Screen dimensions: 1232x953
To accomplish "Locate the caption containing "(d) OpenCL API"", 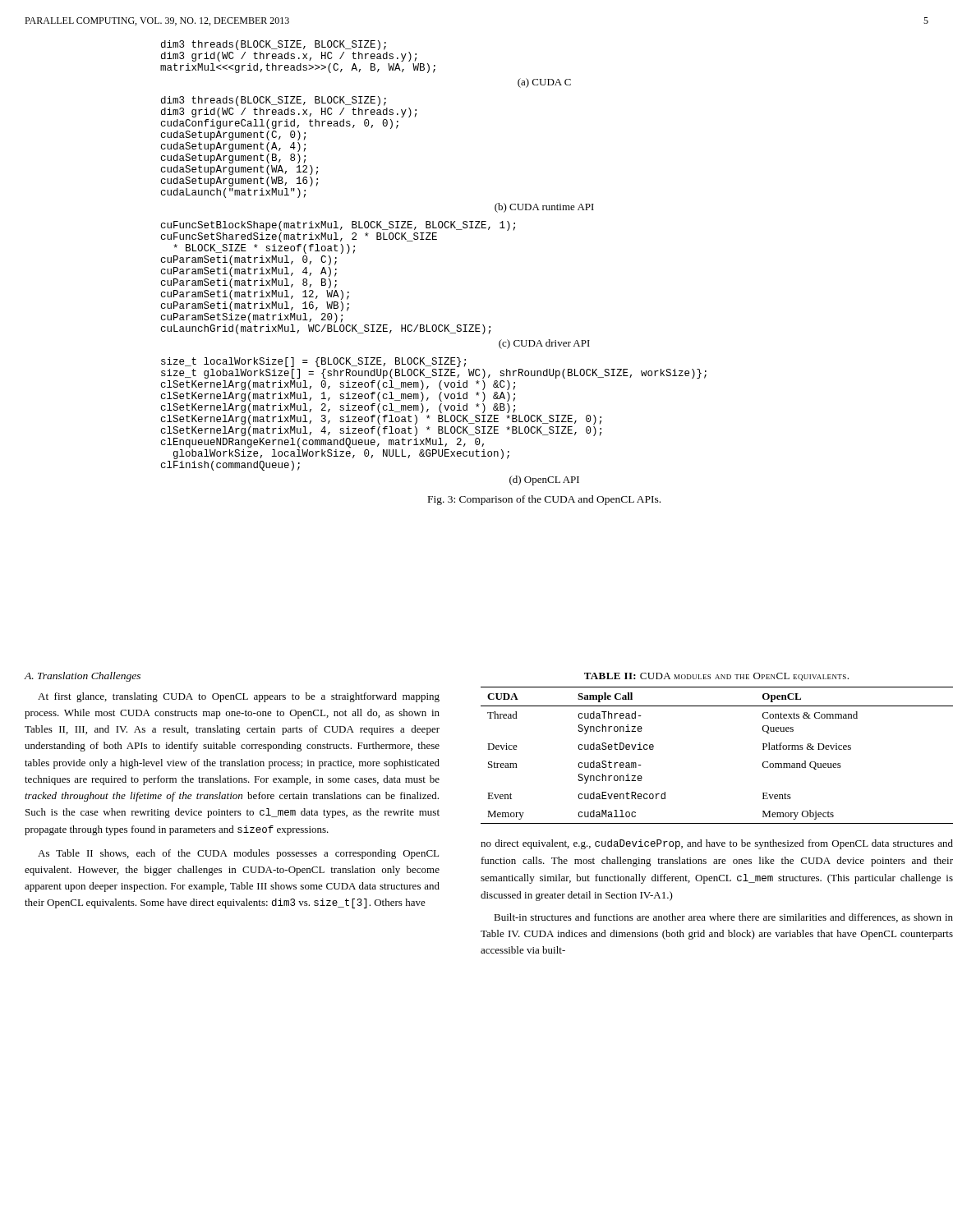I will 544,479.
